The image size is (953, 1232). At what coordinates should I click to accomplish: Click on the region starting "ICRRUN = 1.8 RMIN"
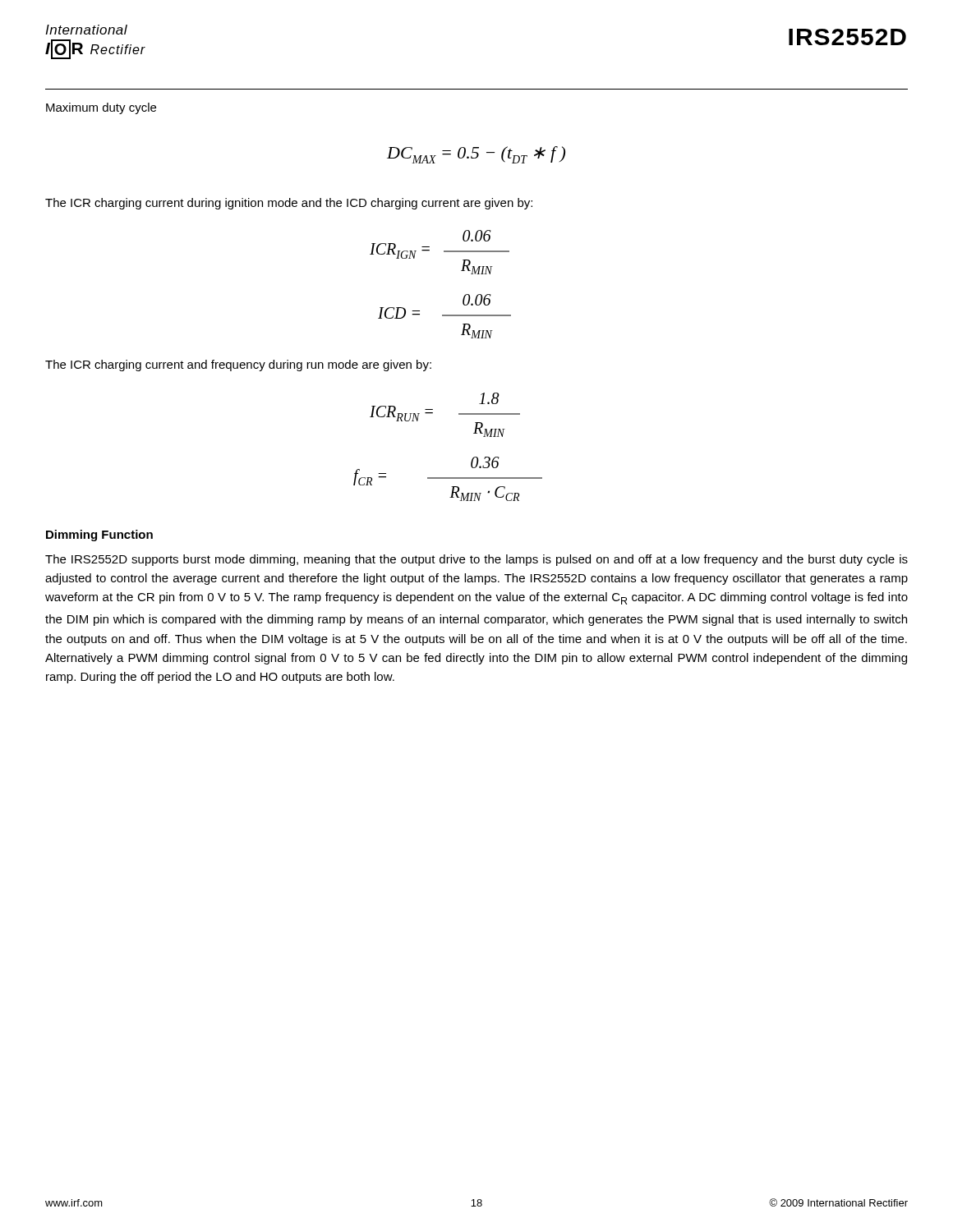click(476, 415)
